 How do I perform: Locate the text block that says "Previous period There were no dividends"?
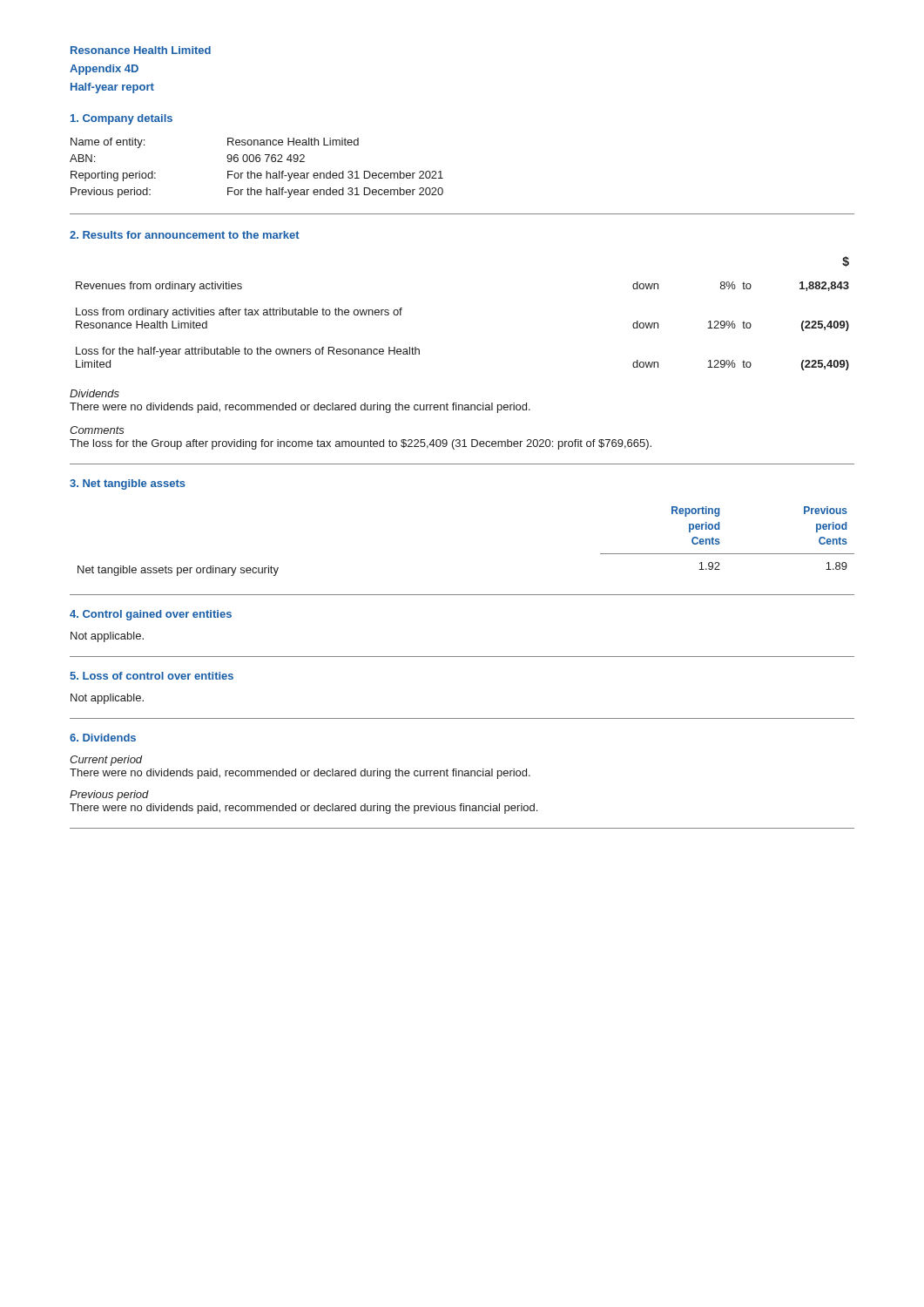pyautogui.click(x=304, y=800)
